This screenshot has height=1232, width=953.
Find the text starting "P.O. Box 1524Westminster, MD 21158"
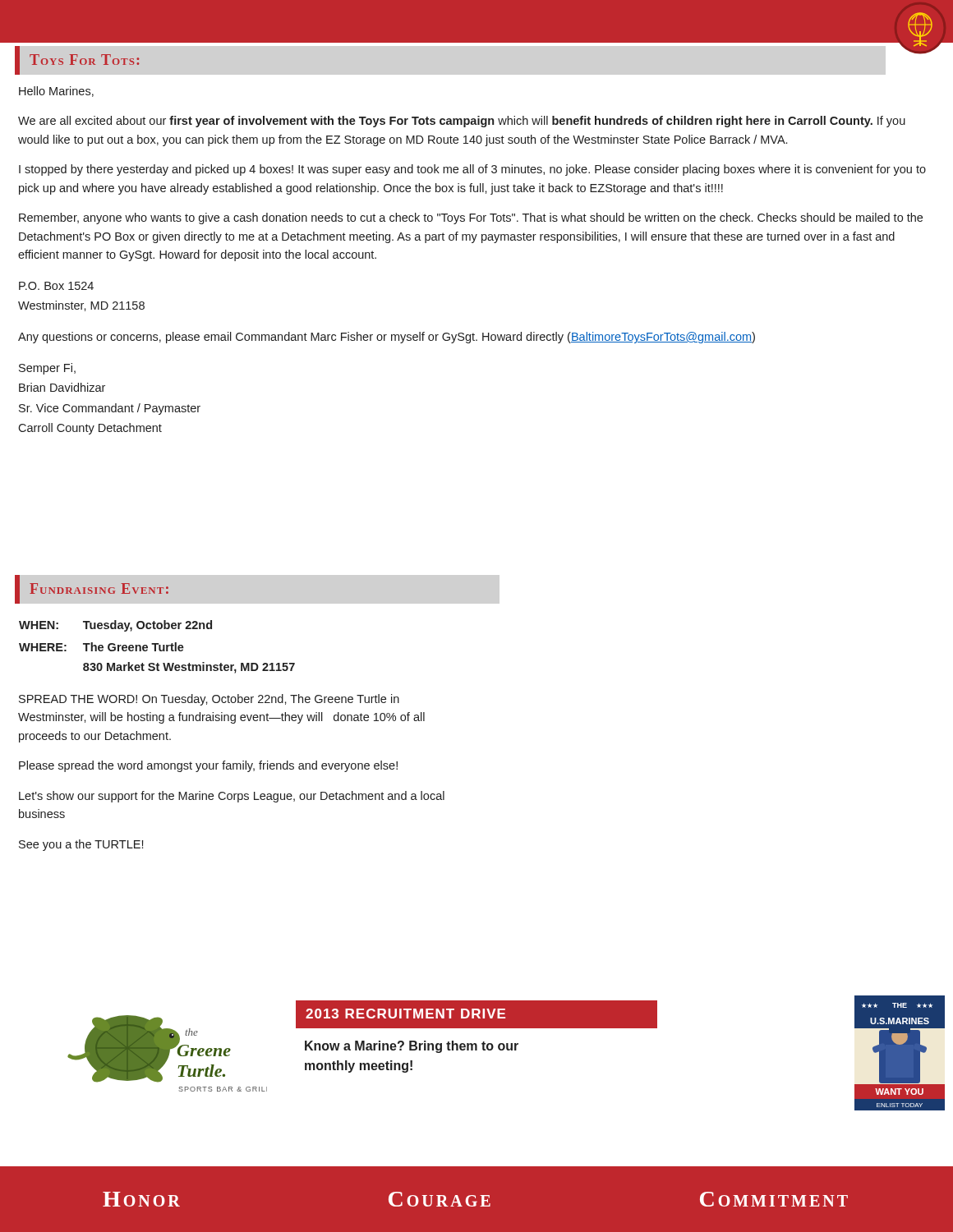pyautogui.click(x=82, y=296)
